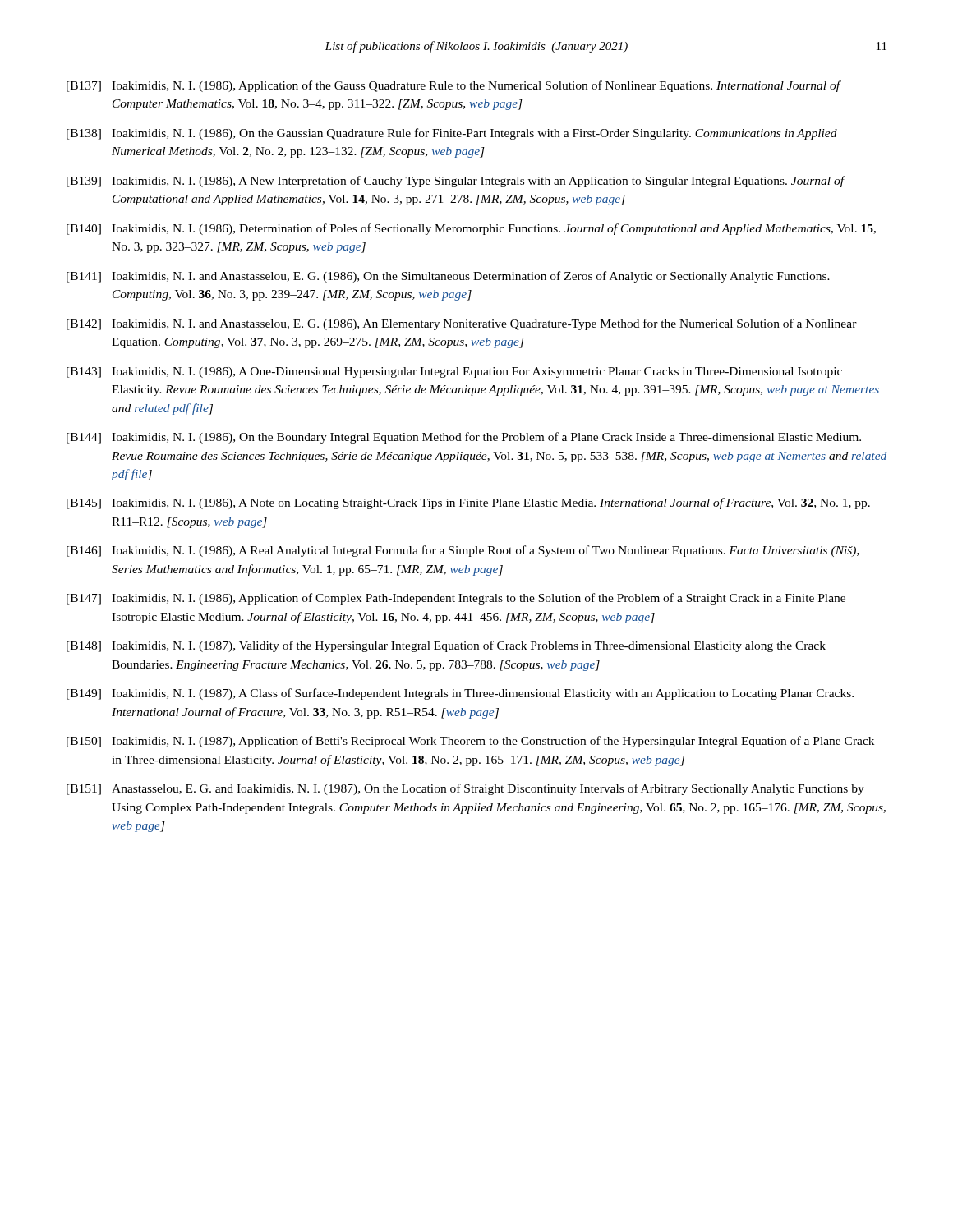Select the list item that reads "[B145] Ioakimidis, N. I. (1986), A Note on"

pos(476,512)
